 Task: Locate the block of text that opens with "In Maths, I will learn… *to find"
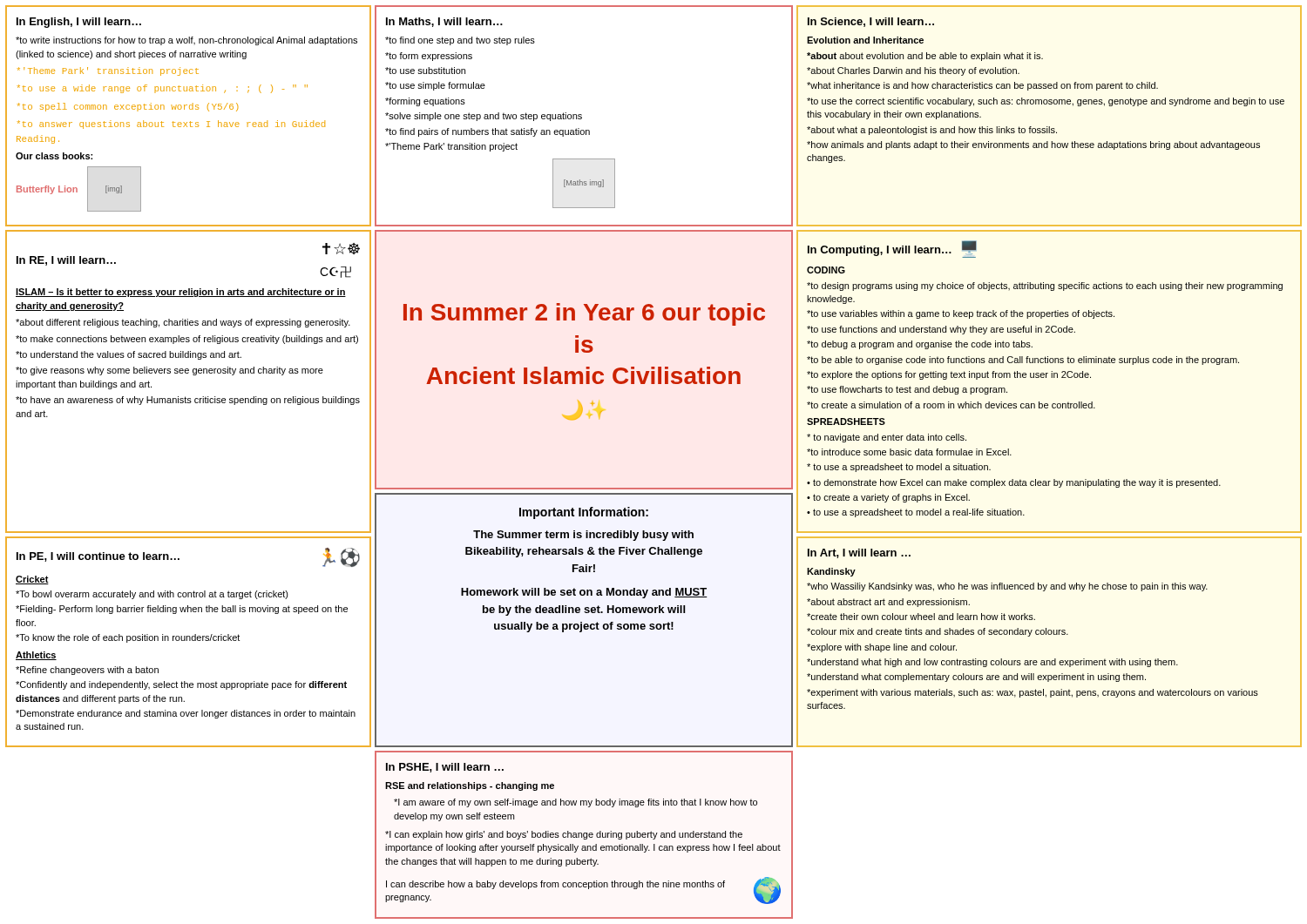pyautogui.click(x=584, y=111)
